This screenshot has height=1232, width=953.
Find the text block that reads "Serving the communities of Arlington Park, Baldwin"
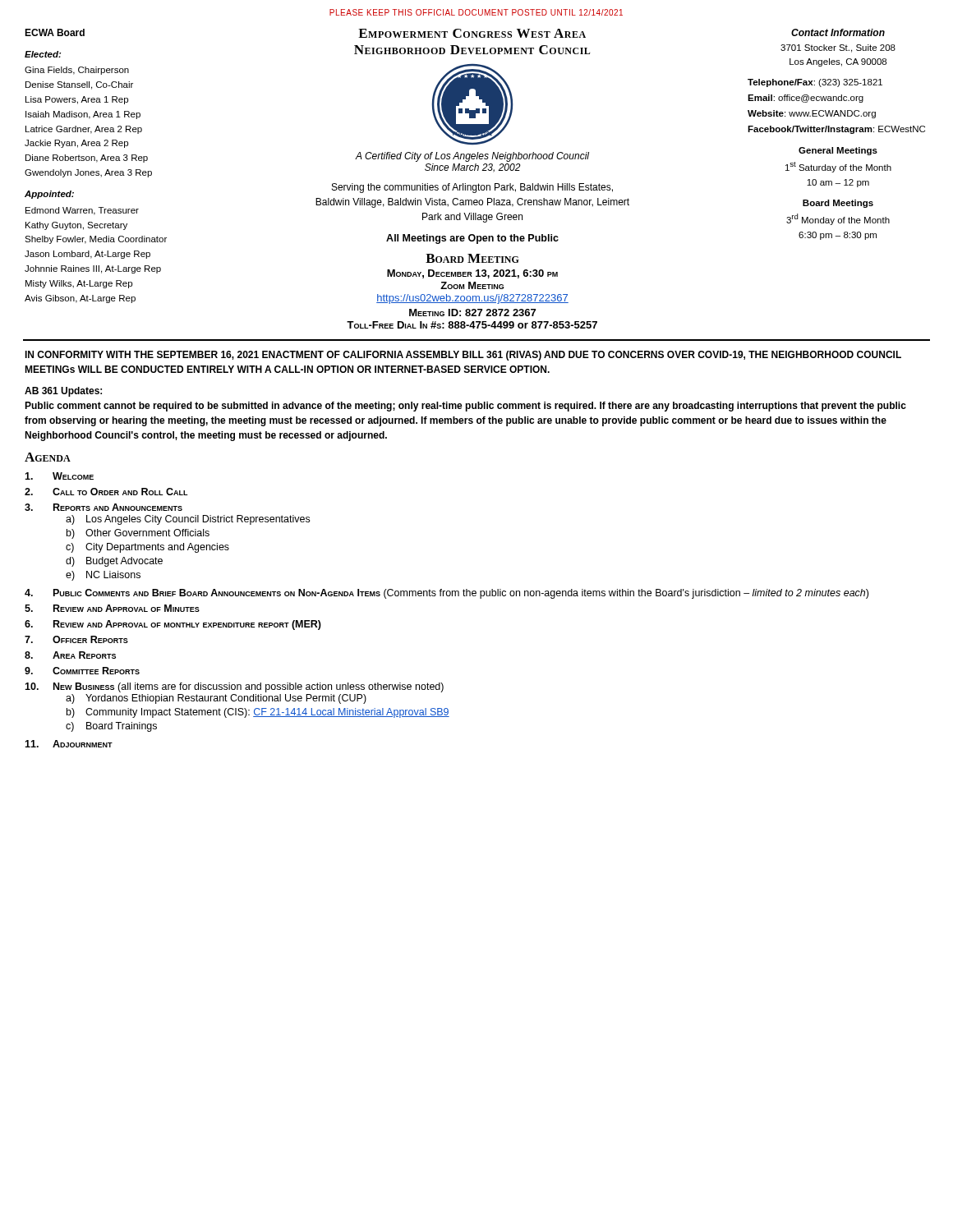click(x=472, y=202)
